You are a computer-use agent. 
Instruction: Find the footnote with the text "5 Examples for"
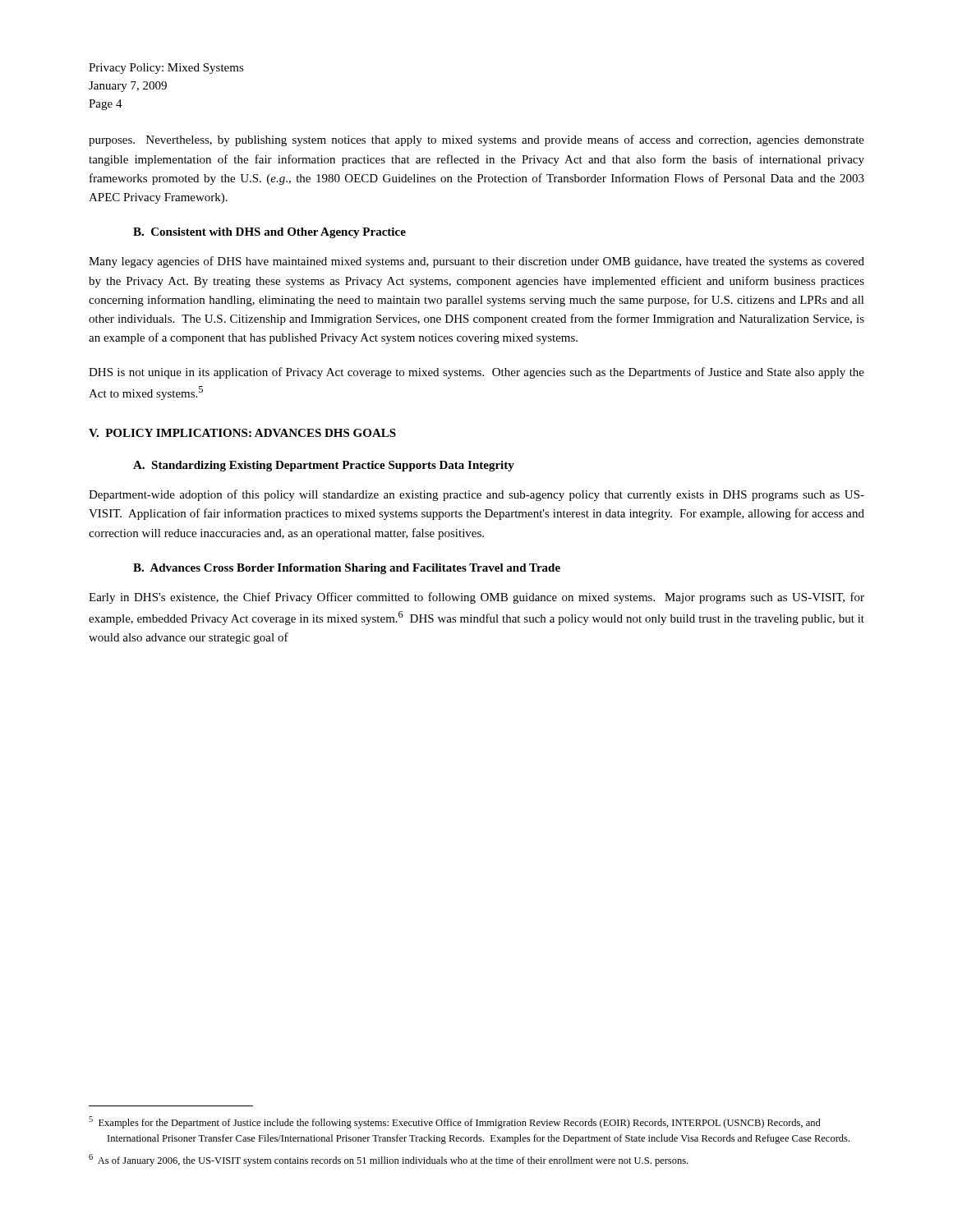point(470,1129)
